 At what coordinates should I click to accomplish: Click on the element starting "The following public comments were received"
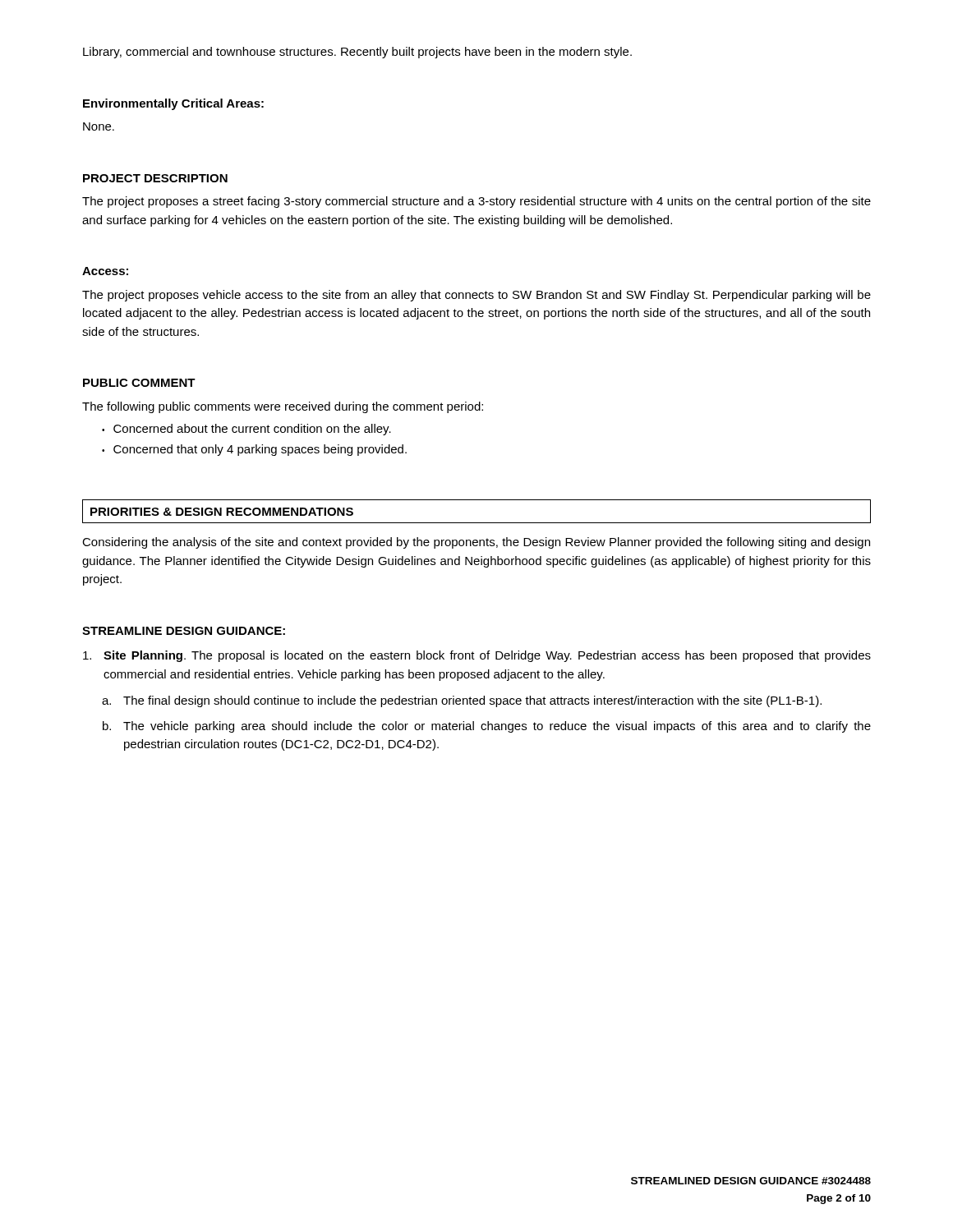pyautogui.click(x=283, y=406)
